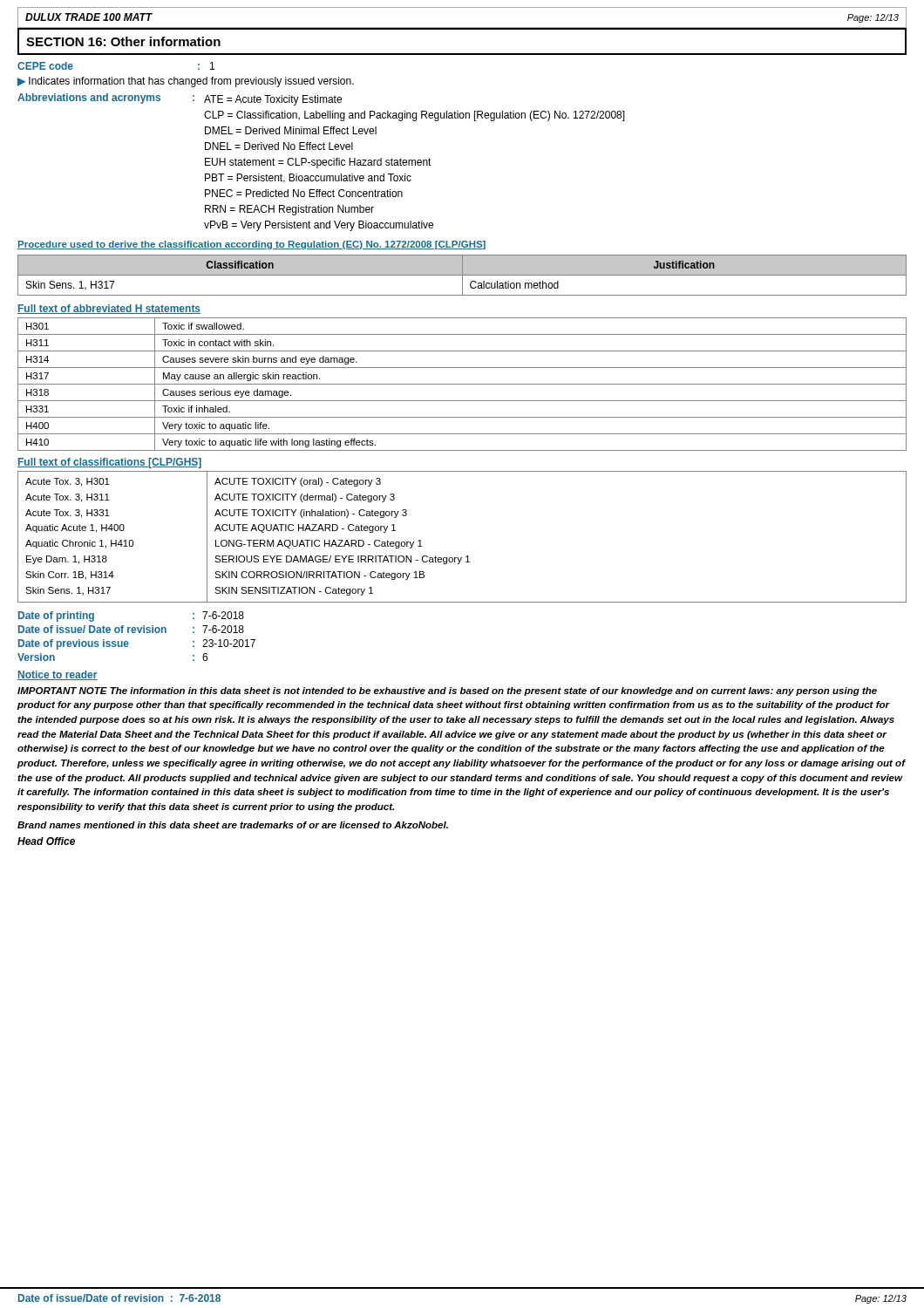Click on the text block with the text "Date of printing : 7-6-2018"
The image size is (924, 1308).
(136, 636)
